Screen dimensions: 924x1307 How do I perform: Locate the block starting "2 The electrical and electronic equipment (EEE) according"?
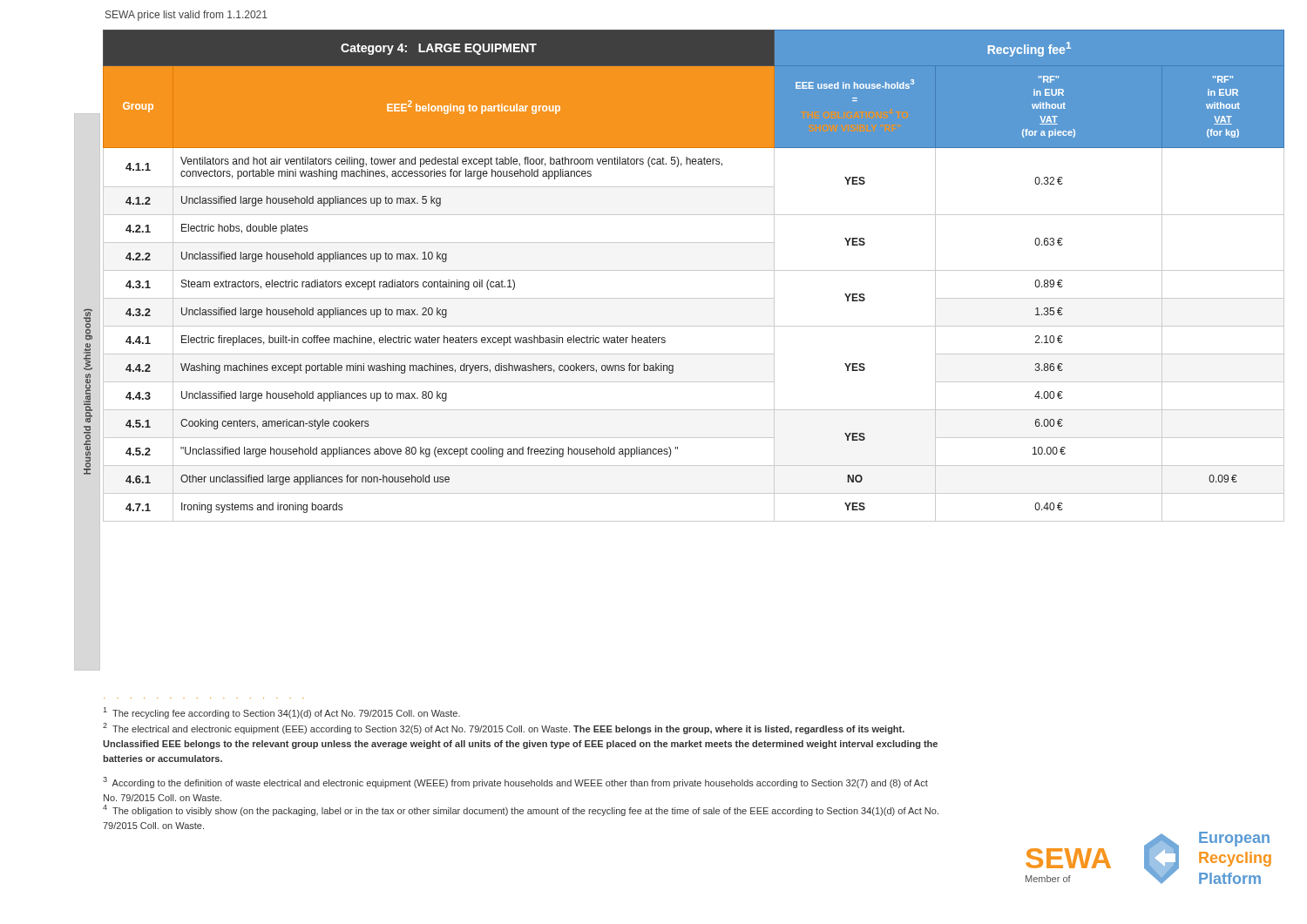click(520, 742)
